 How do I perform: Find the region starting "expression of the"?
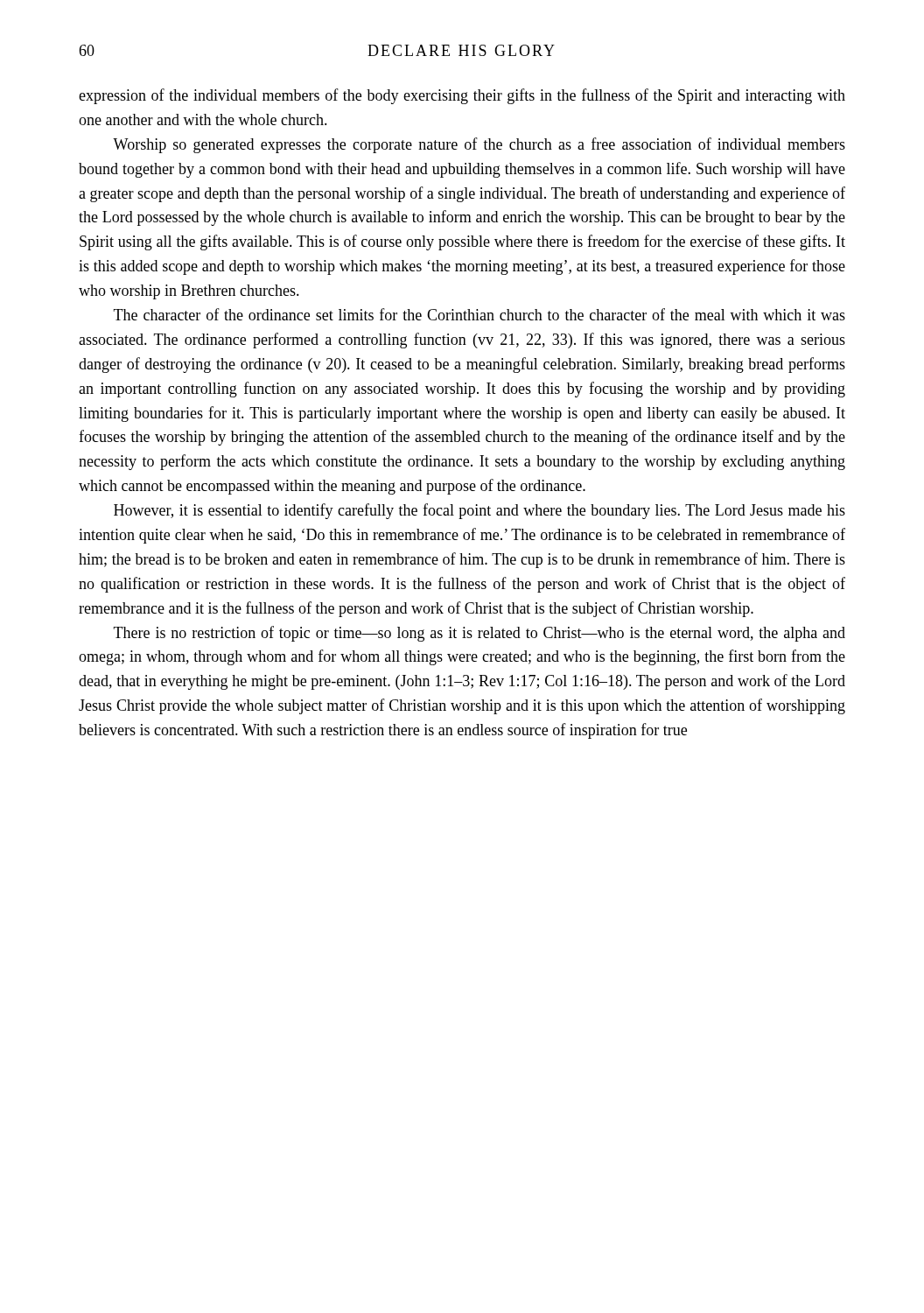tap(462, 414)
